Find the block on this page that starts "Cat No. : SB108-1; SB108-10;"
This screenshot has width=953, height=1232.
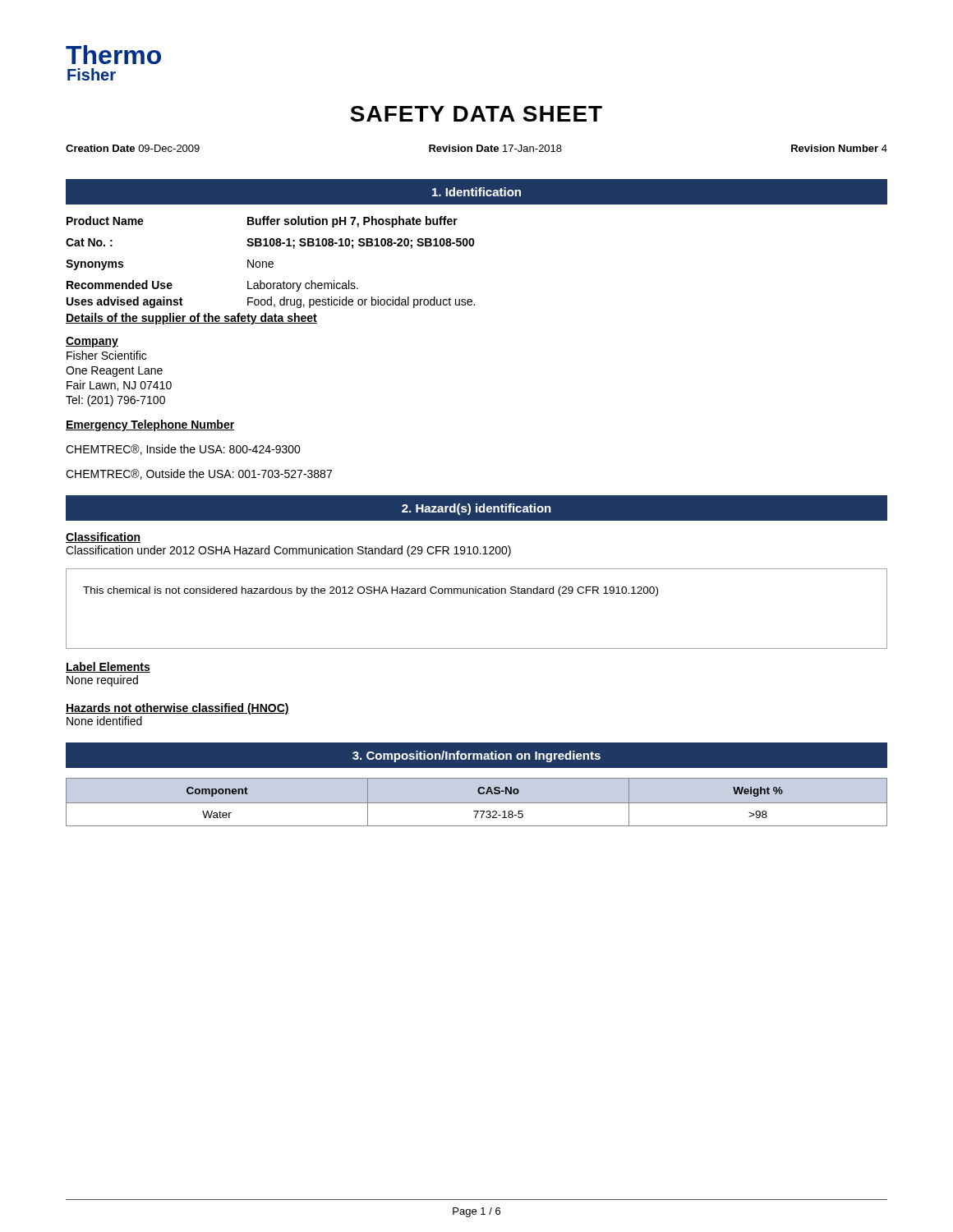tap(476, 242)
